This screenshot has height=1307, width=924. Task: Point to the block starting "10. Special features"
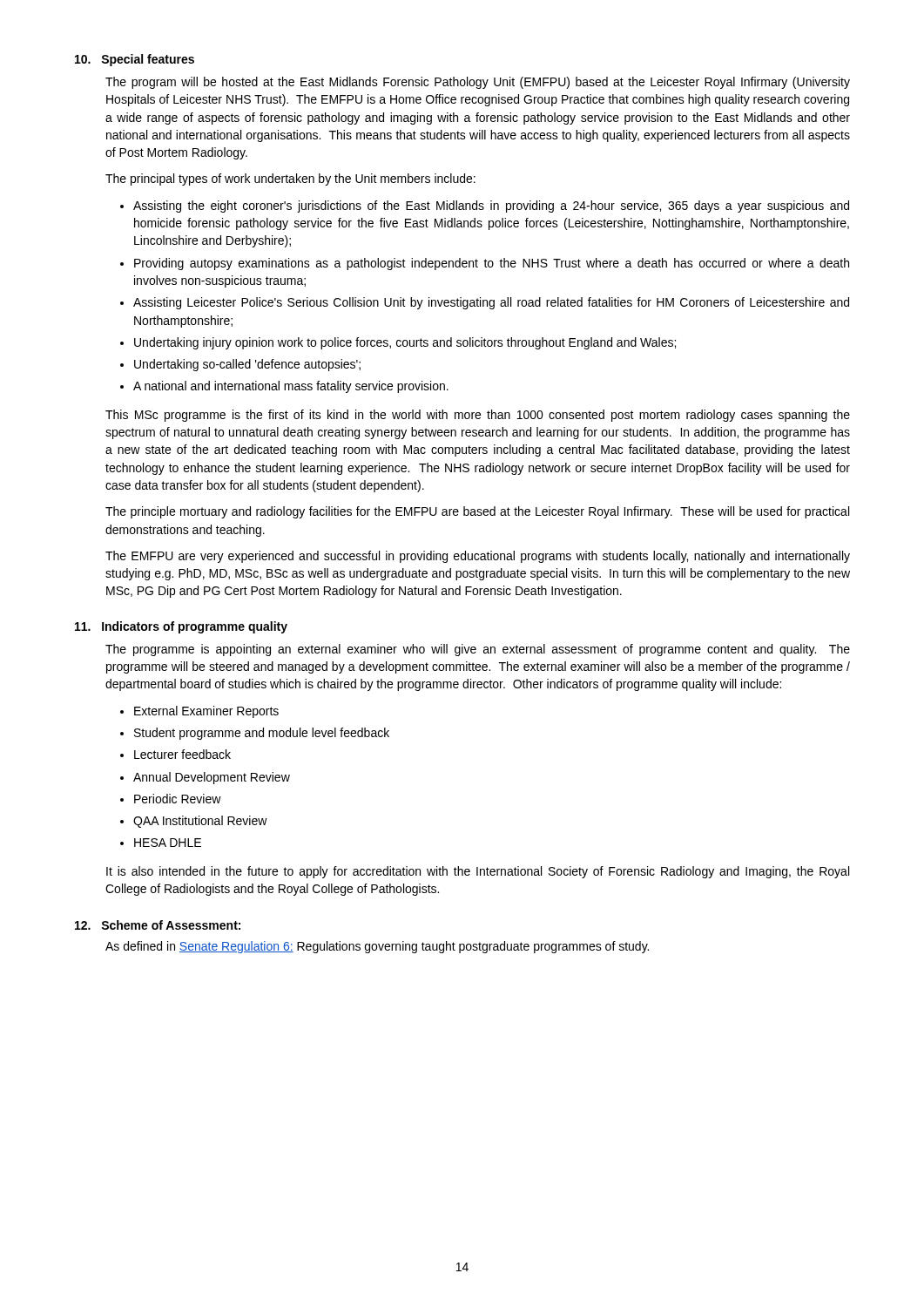[x=134, y=59]
